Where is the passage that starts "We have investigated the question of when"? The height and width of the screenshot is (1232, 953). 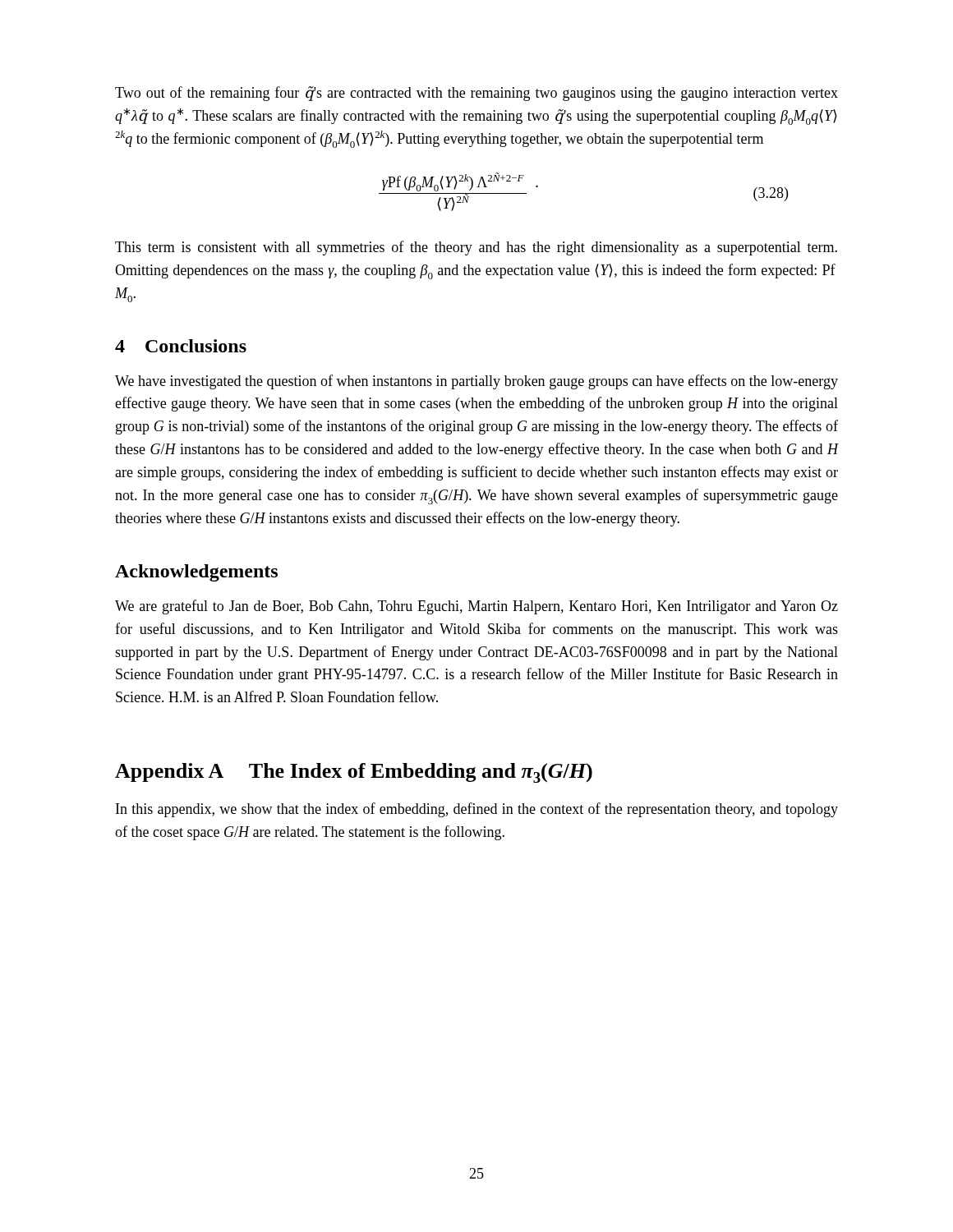click(476, 449)
